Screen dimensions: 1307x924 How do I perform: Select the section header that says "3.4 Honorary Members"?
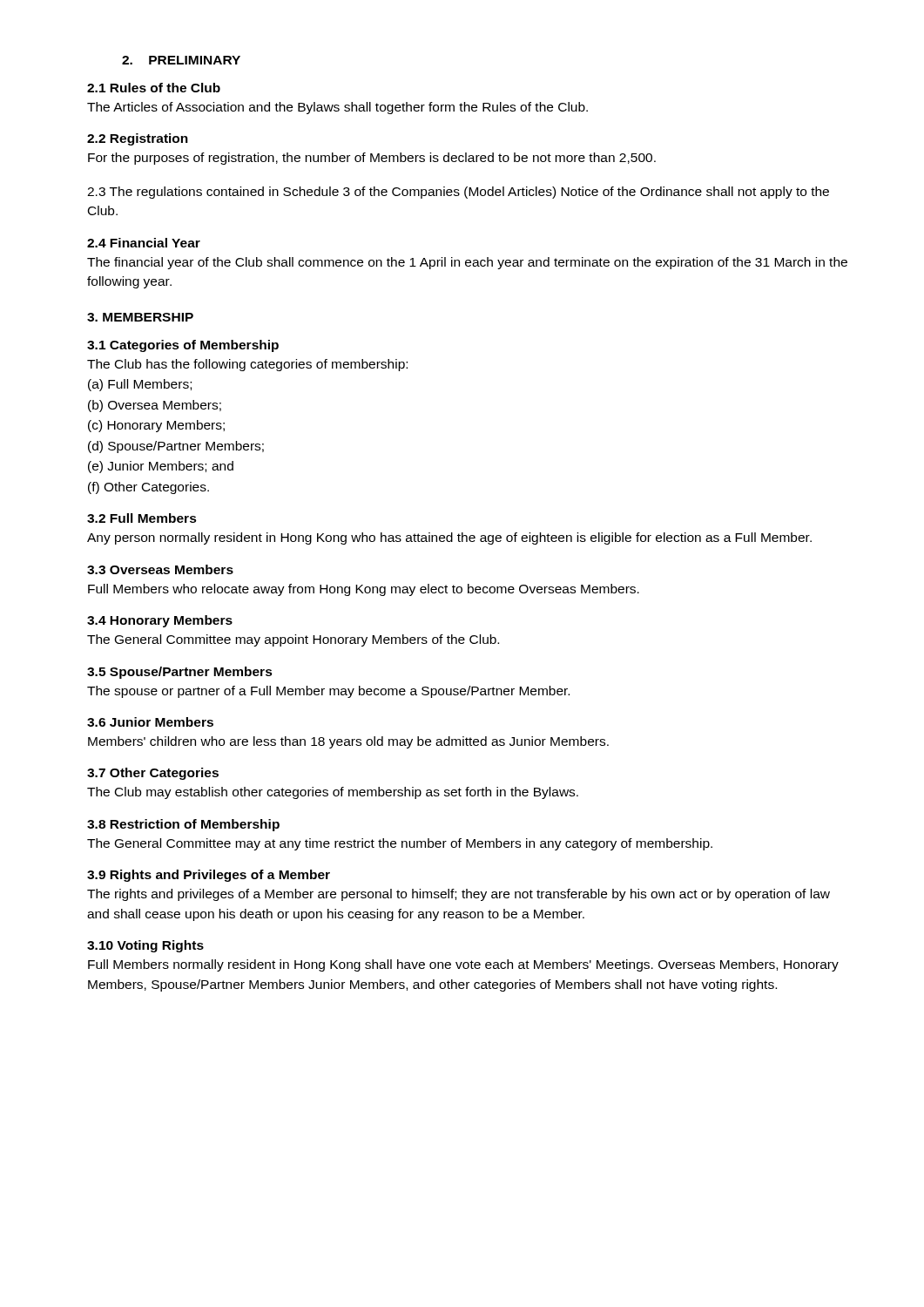tap(160, 620)
